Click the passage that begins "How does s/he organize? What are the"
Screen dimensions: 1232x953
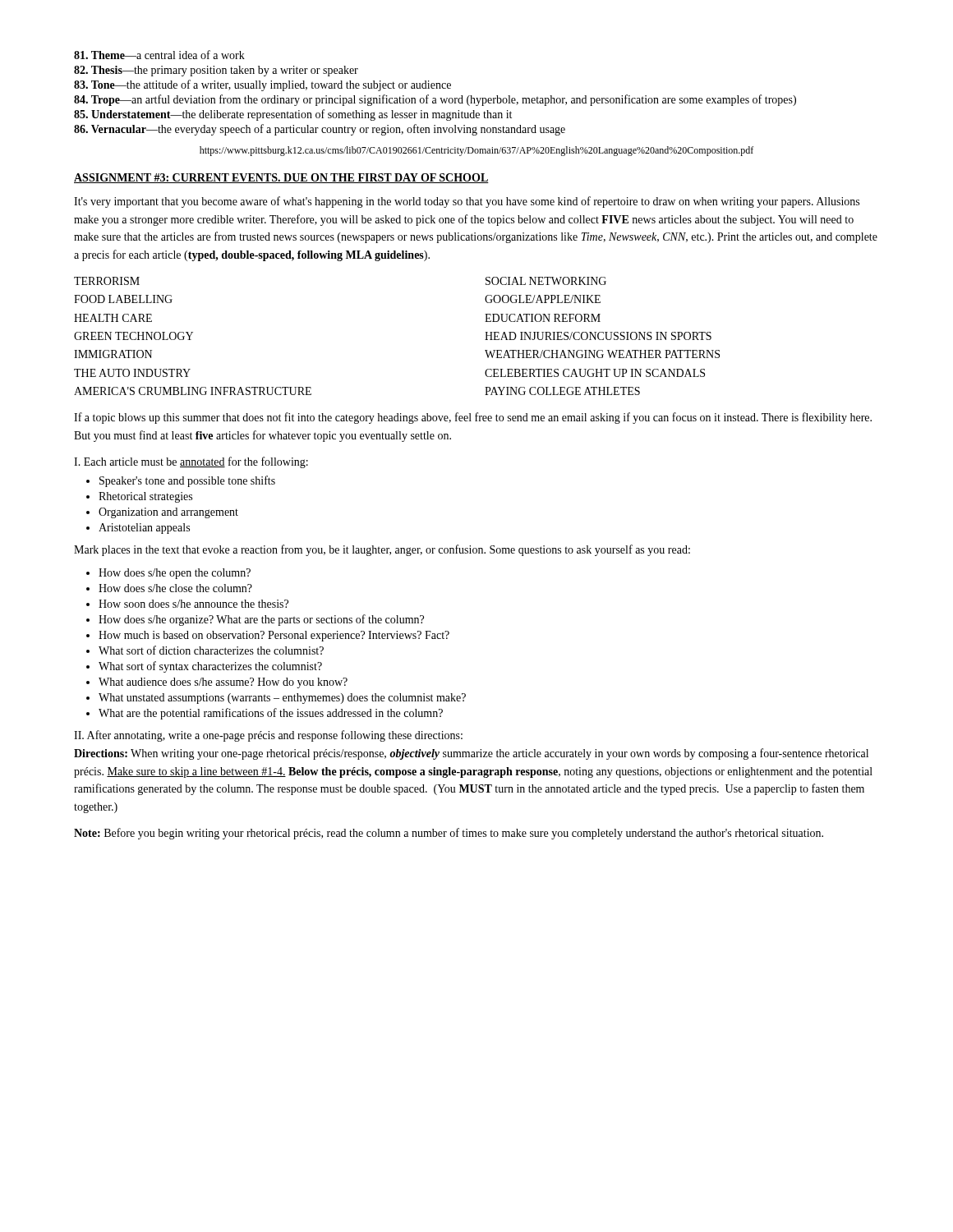262,620
